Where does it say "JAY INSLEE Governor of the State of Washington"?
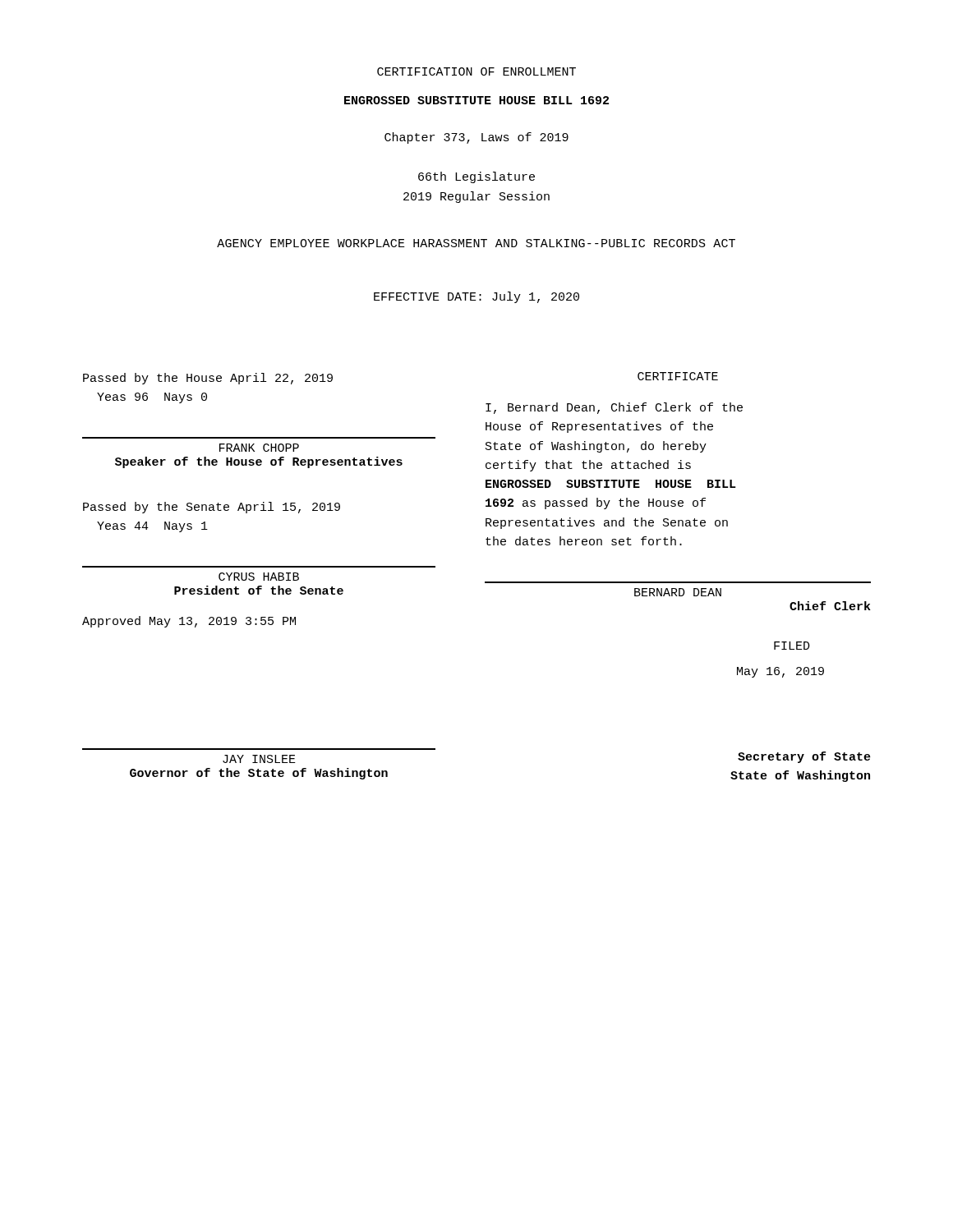 tap(259, 764)
